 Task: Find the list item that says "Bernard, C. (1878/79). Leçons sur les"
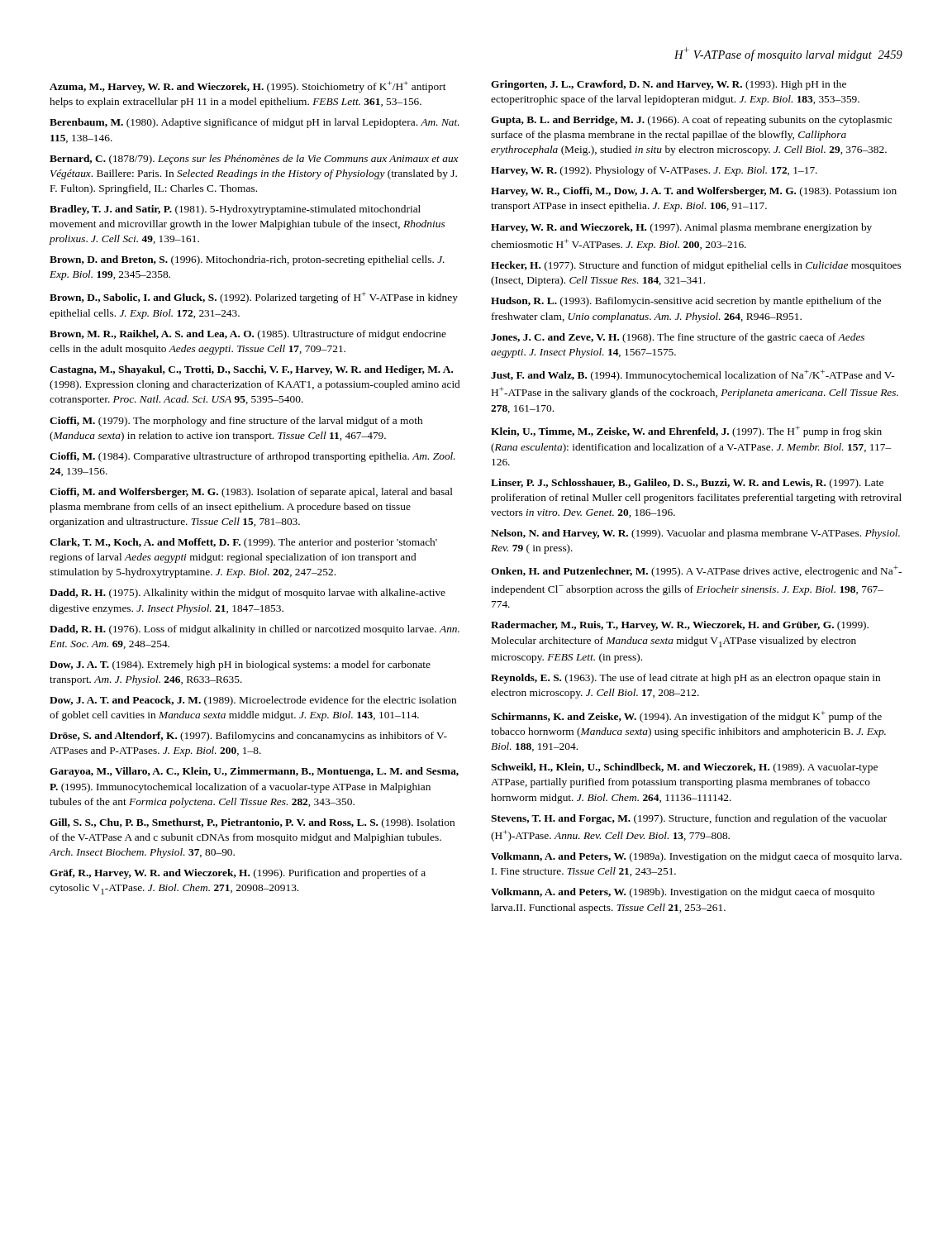click(254, 173)
